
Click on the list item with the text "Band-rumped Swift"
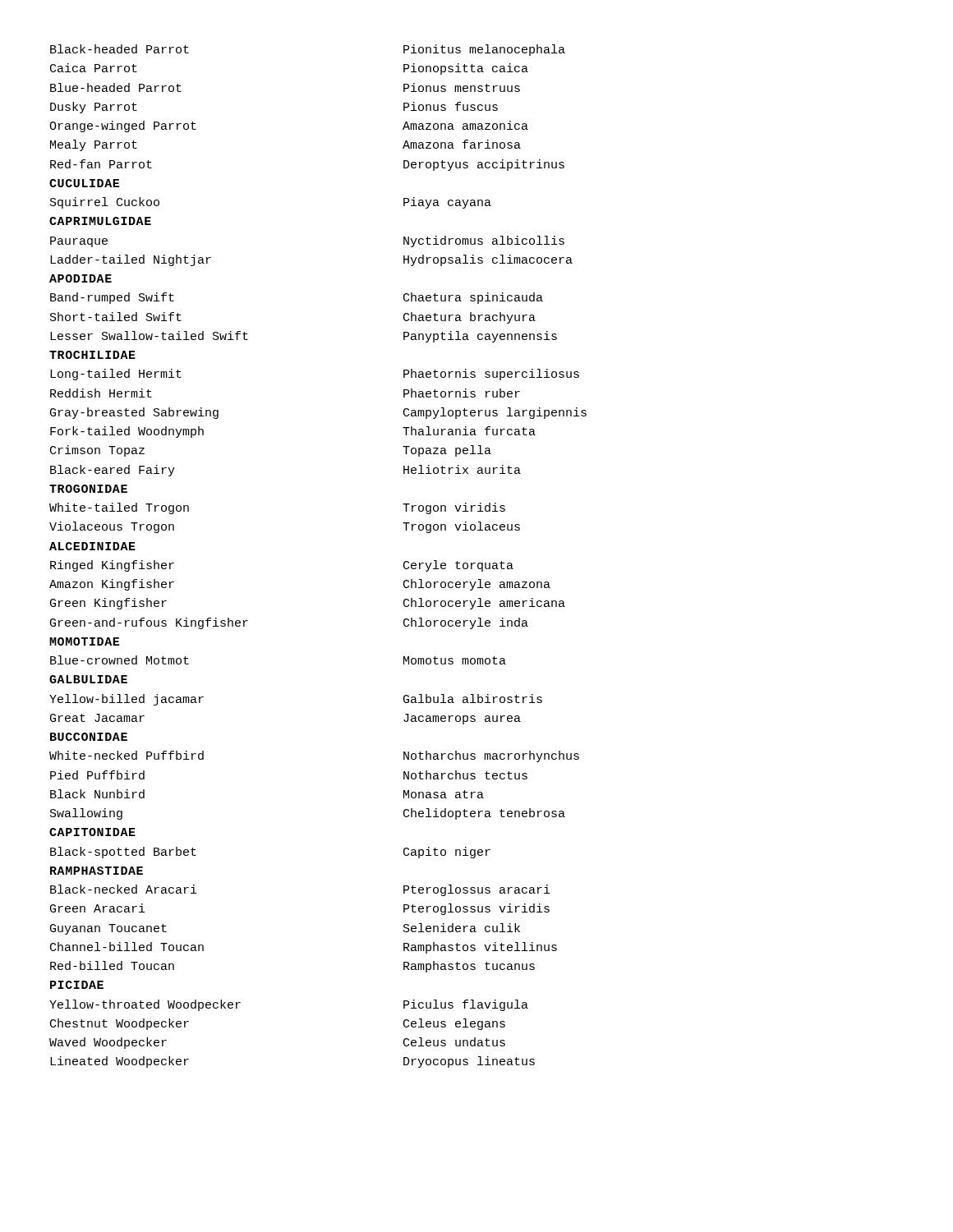pyautogui.click(x=112, y=299)
